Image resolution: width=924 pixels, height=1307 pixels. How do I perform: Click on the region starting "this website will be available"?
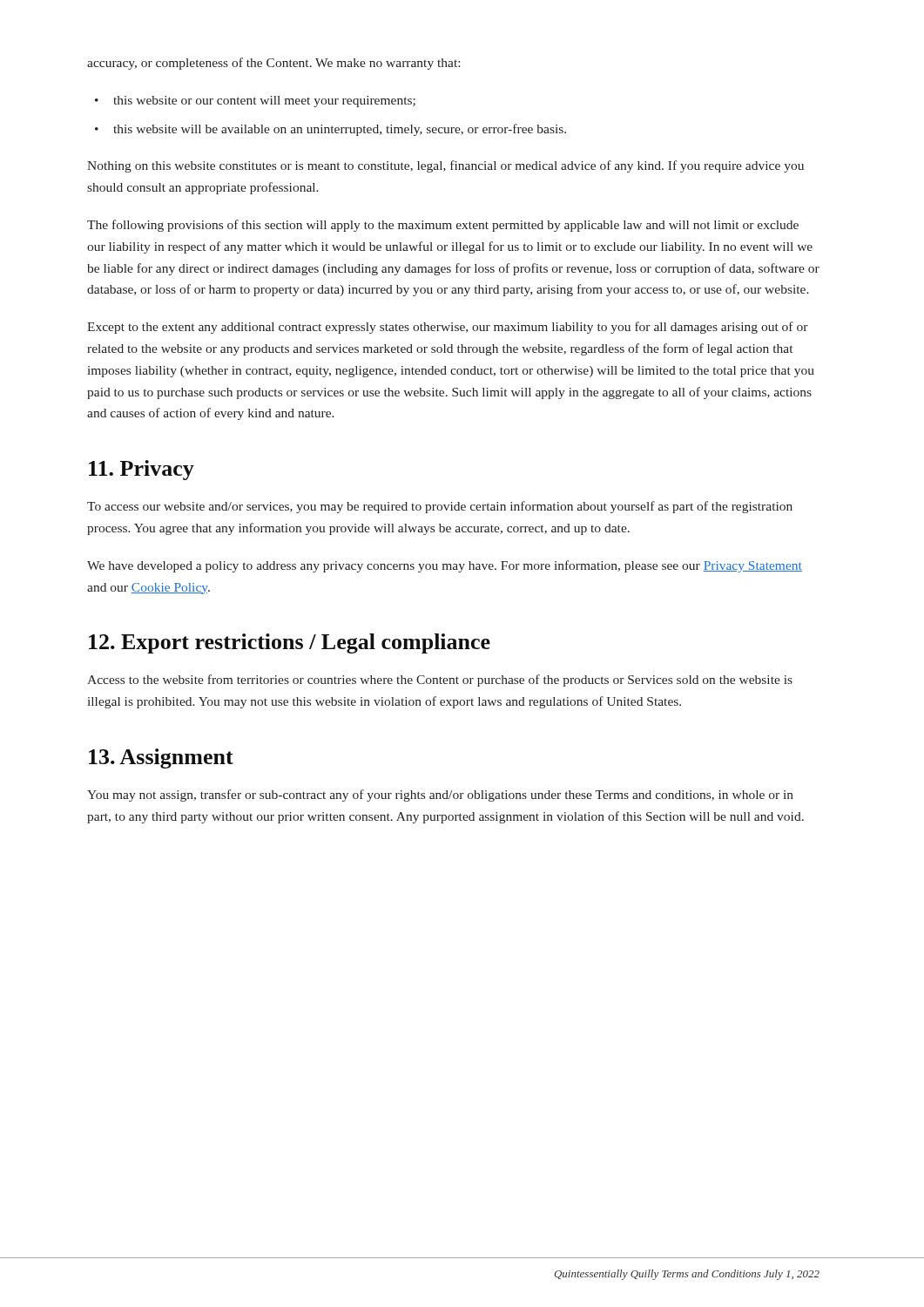(340, 128)
